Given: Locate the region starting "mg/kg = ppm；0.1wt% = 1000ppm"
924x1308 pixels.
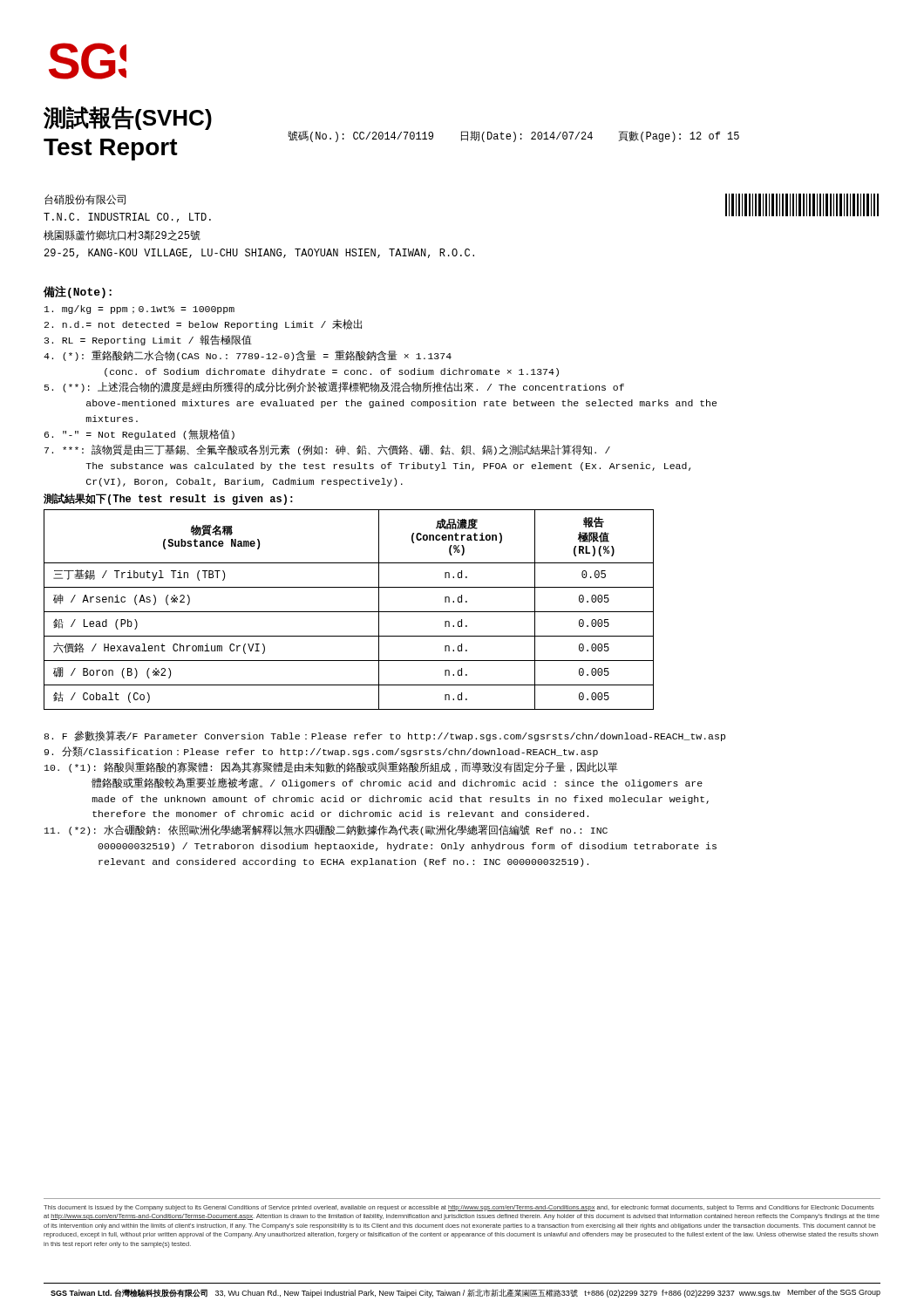Looking at the screenshot, I should [139, 309].
